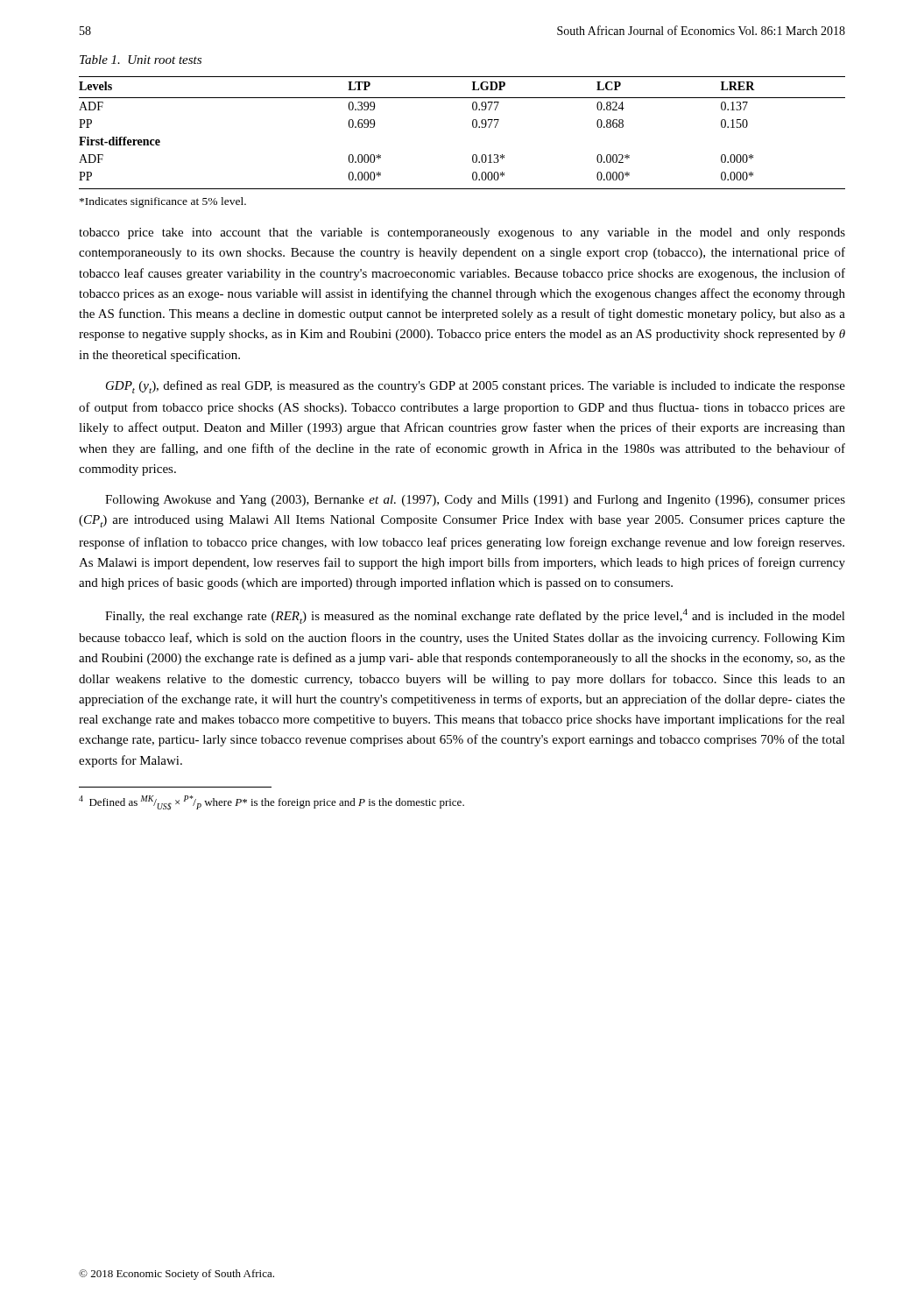Select the text starting "tobacco price take into account"
This screenshot has width=924, height=1314.
click(462, 293)
